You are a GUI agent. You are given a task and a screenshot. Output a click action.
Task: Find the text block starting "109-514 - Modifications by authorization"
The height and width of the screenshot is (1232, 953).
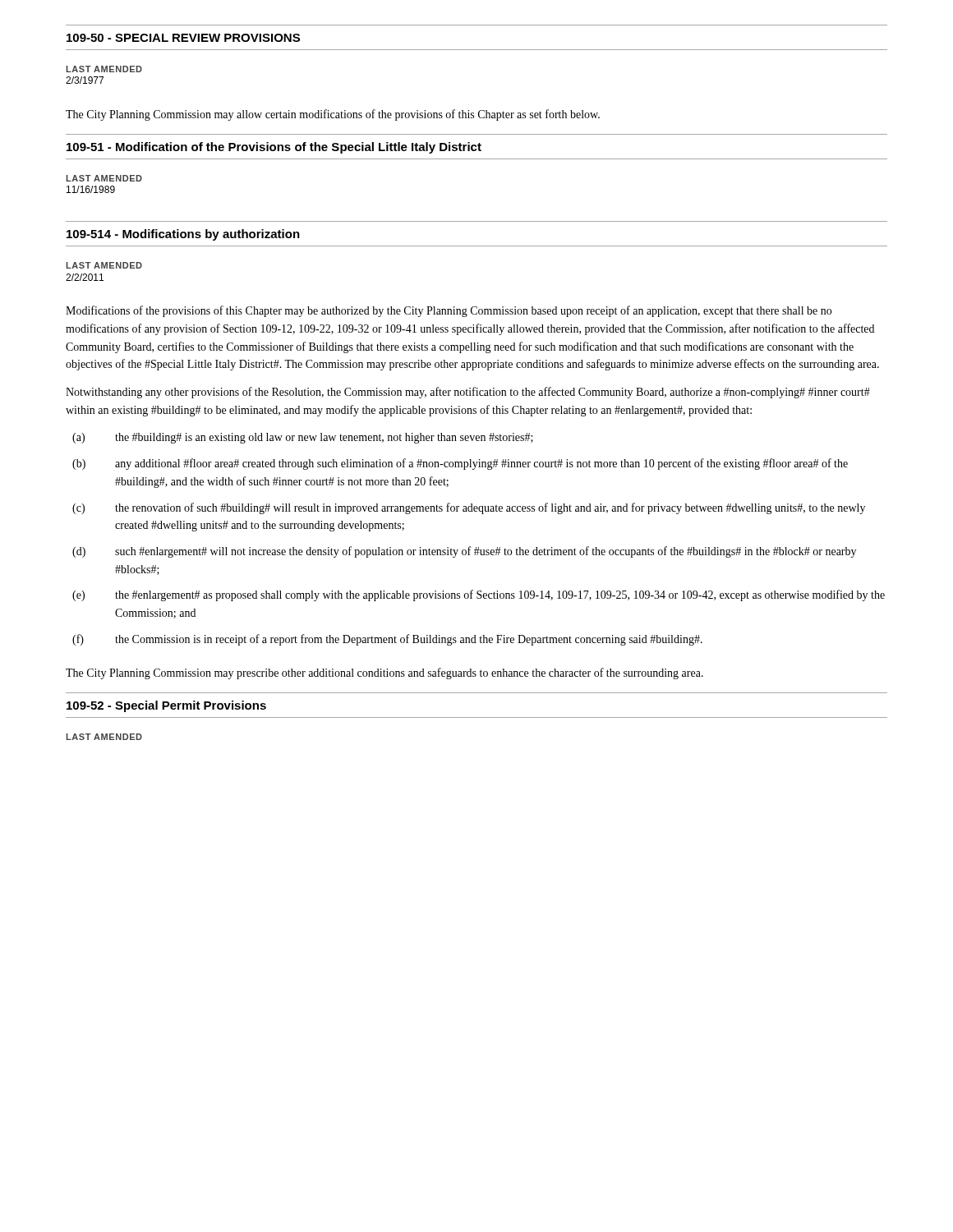[183, 234]
